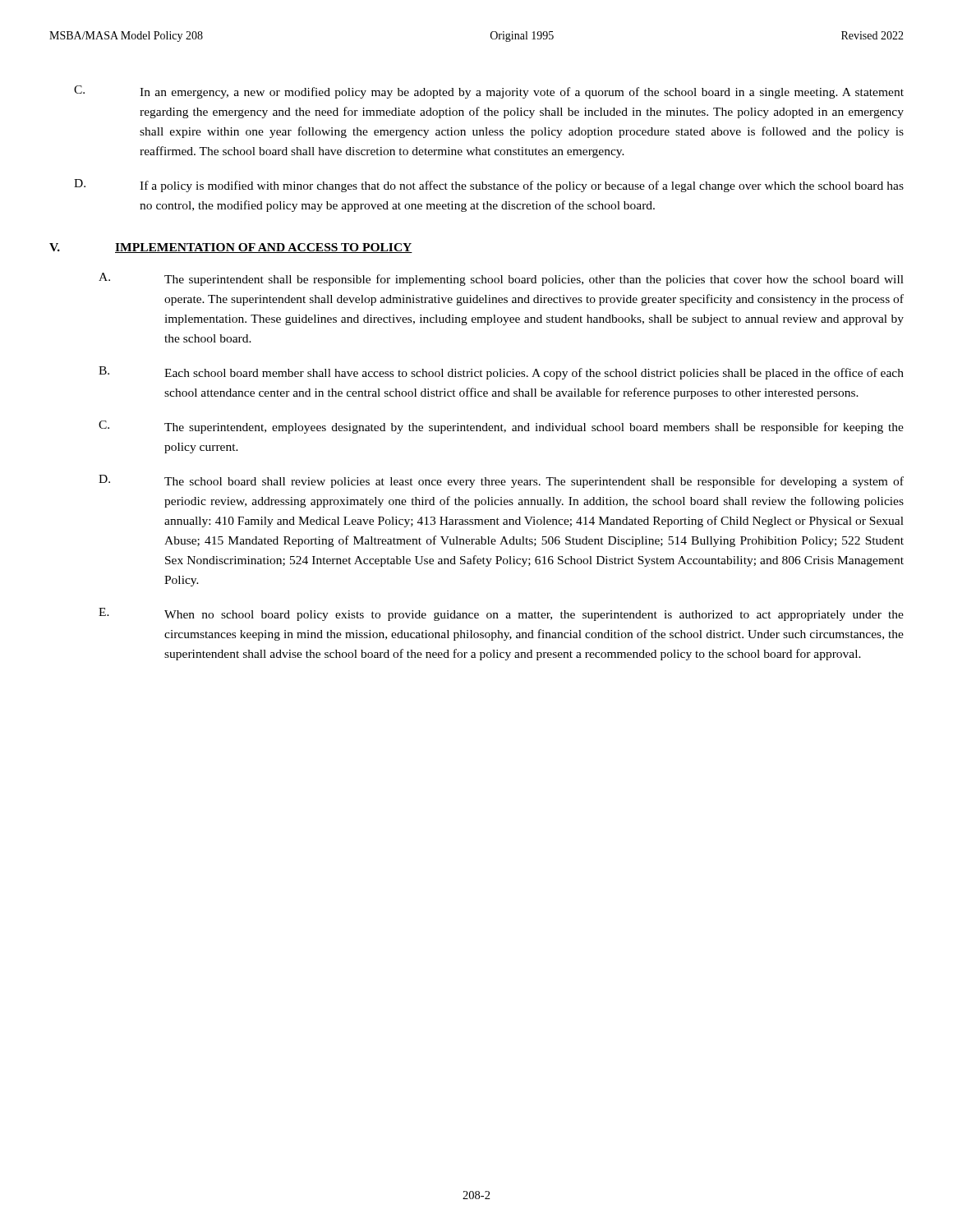Viewport: 953px width, 1232px height.
Task: Click on the text block starting "D. The school board shall review"
Action: tap(476, 531)
